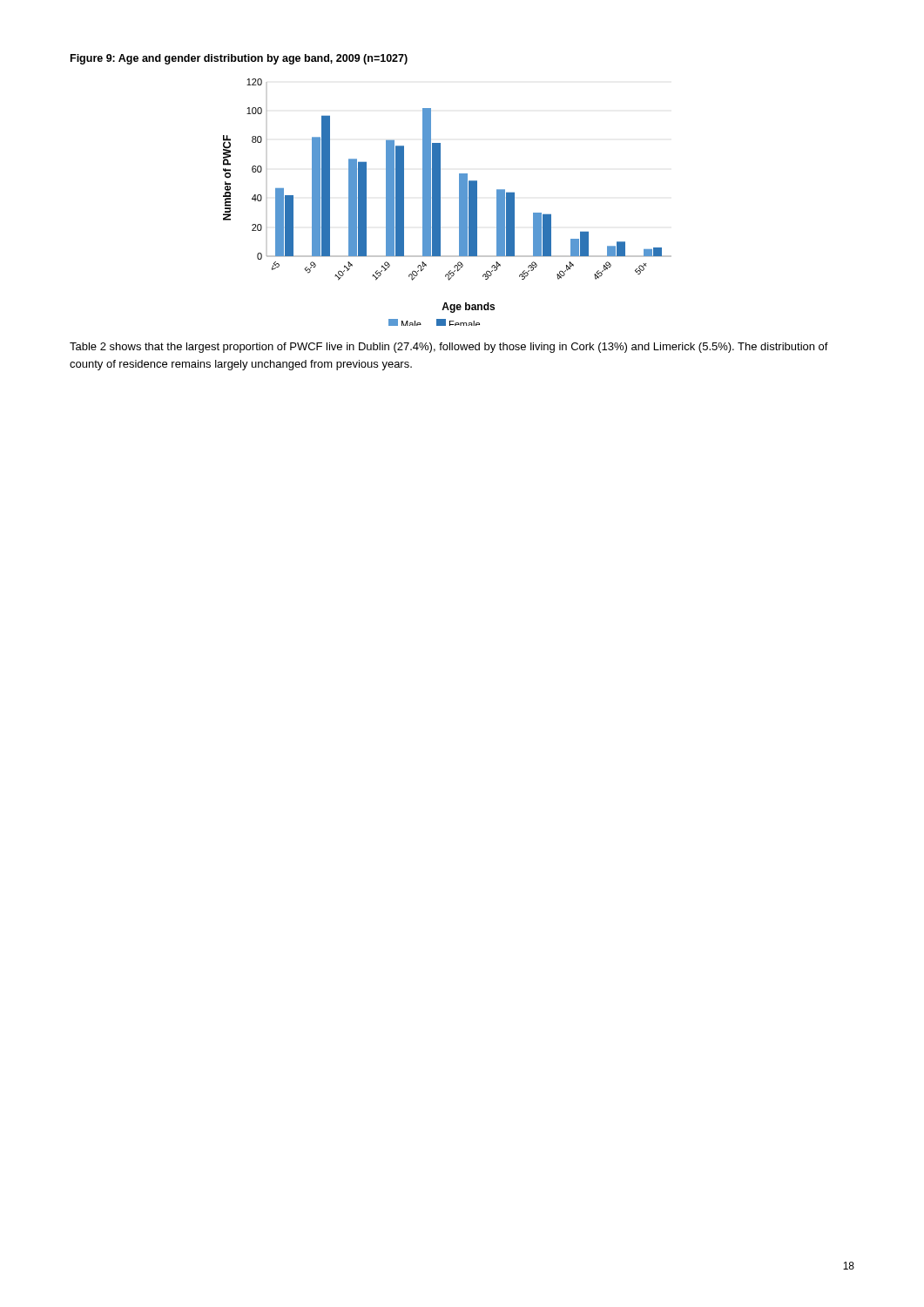
Task: Point to the block beginning "Table 2 shows that the largest proportion of"
Action: coord(449,355)
